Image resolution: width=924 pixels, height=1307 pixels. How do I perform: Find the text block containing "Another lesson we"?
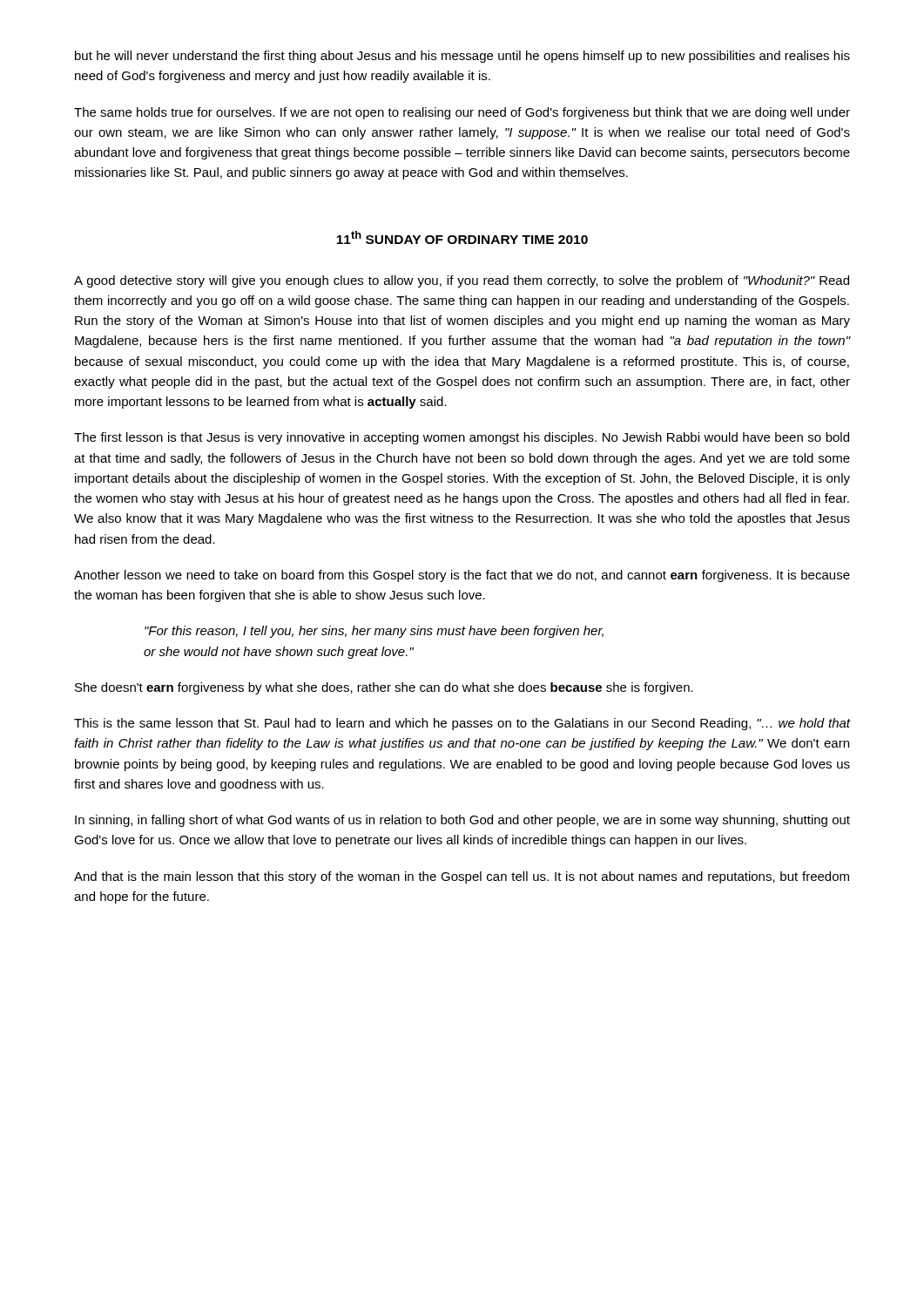[462, 585]
